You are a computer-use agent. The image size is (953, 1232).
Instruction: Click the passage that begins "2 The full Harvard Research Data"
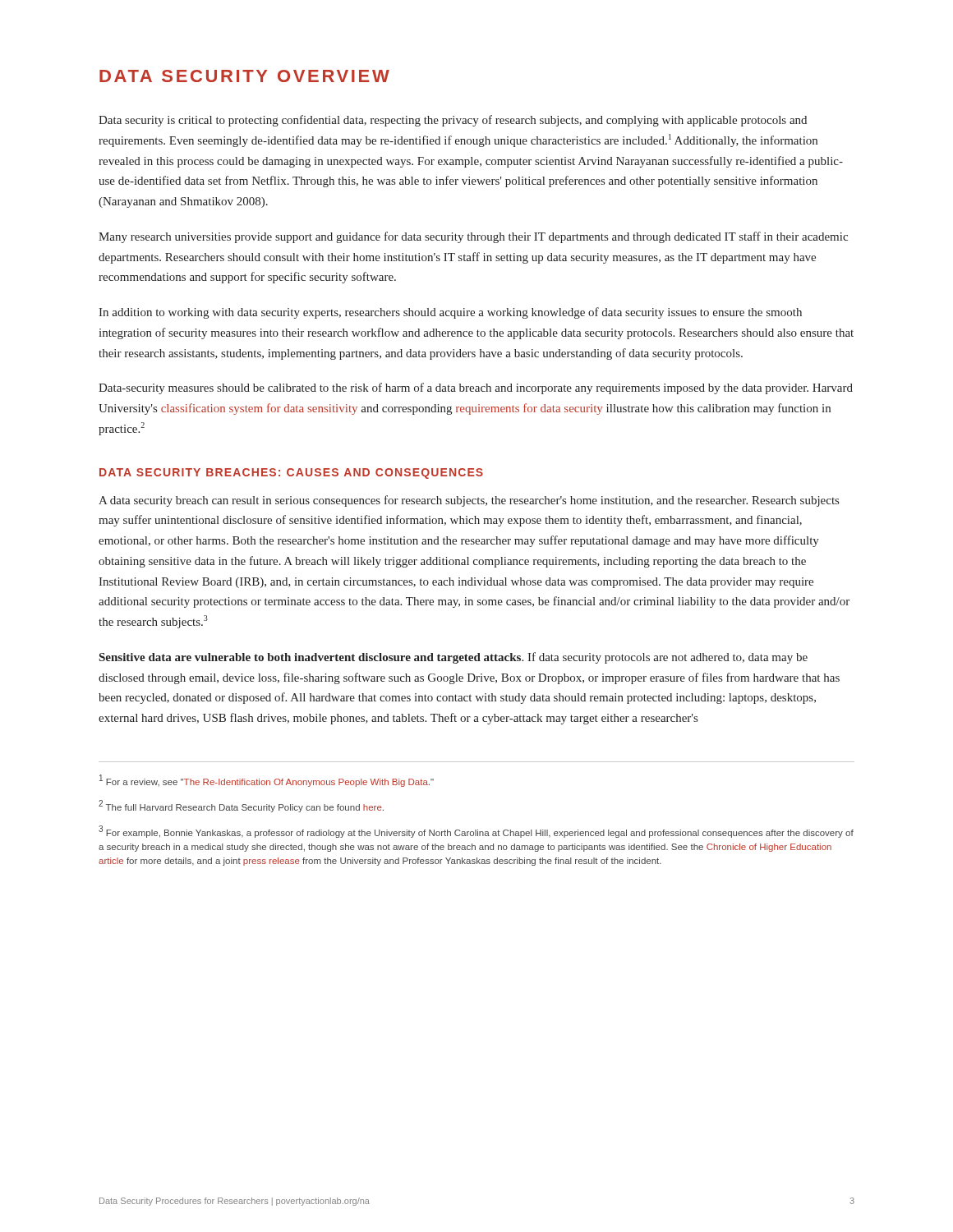(x=241, y=806)
